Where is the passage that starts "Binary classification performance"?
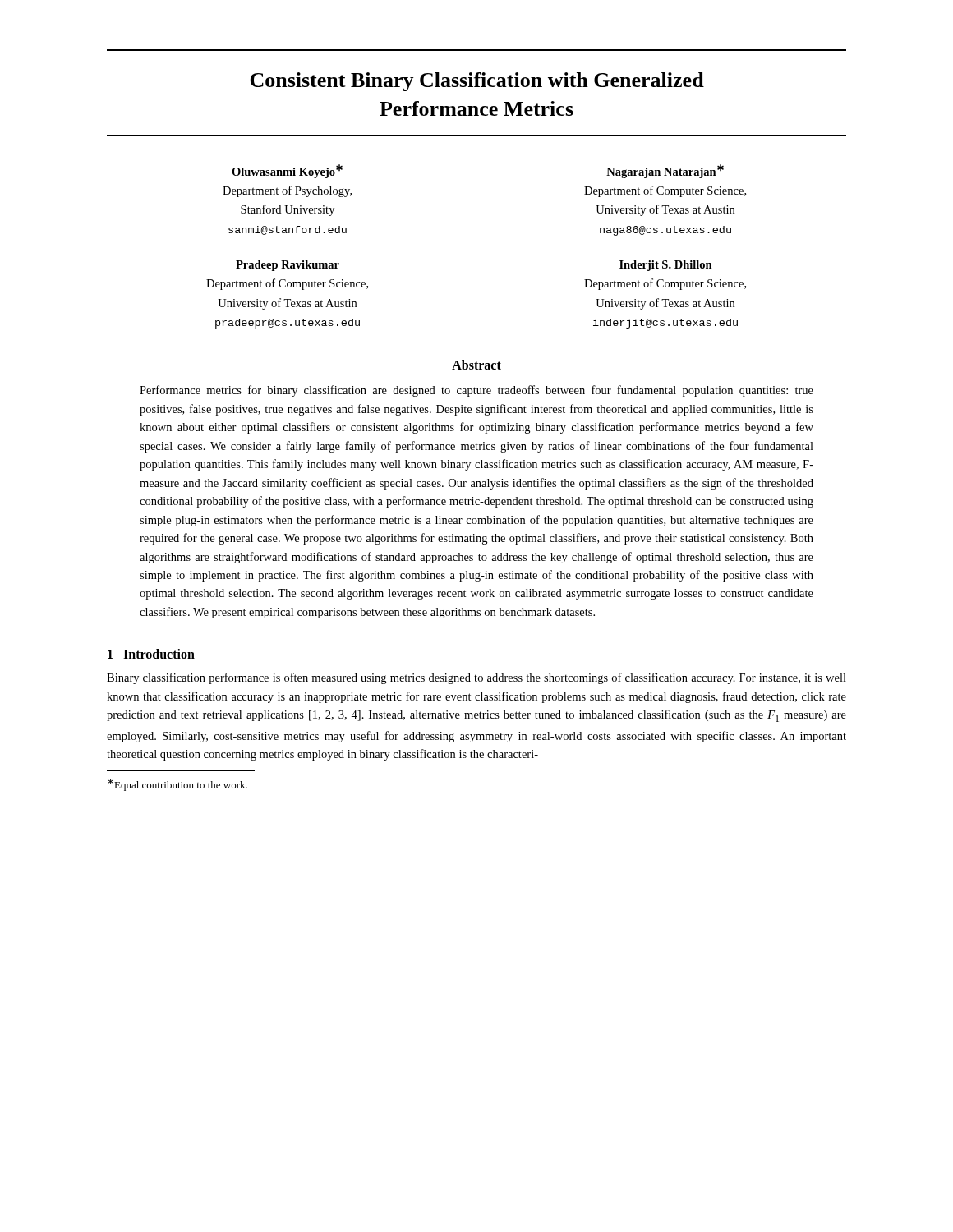The width and height of the screenshot is (953, 1232). (476, 716)
